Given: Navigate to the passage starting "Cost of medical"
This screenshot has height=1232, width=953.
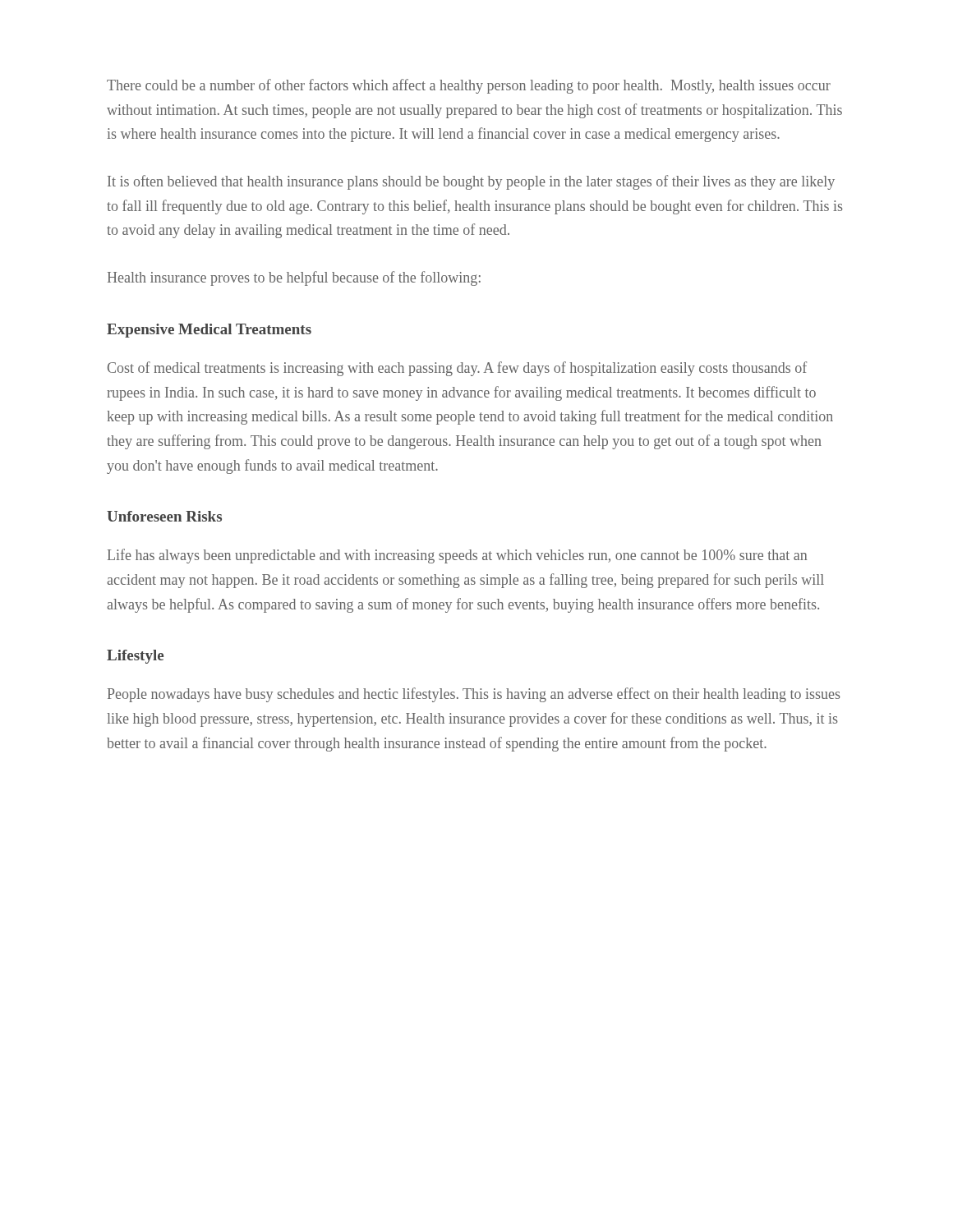Looking at the screenshot, I should 470,417.
